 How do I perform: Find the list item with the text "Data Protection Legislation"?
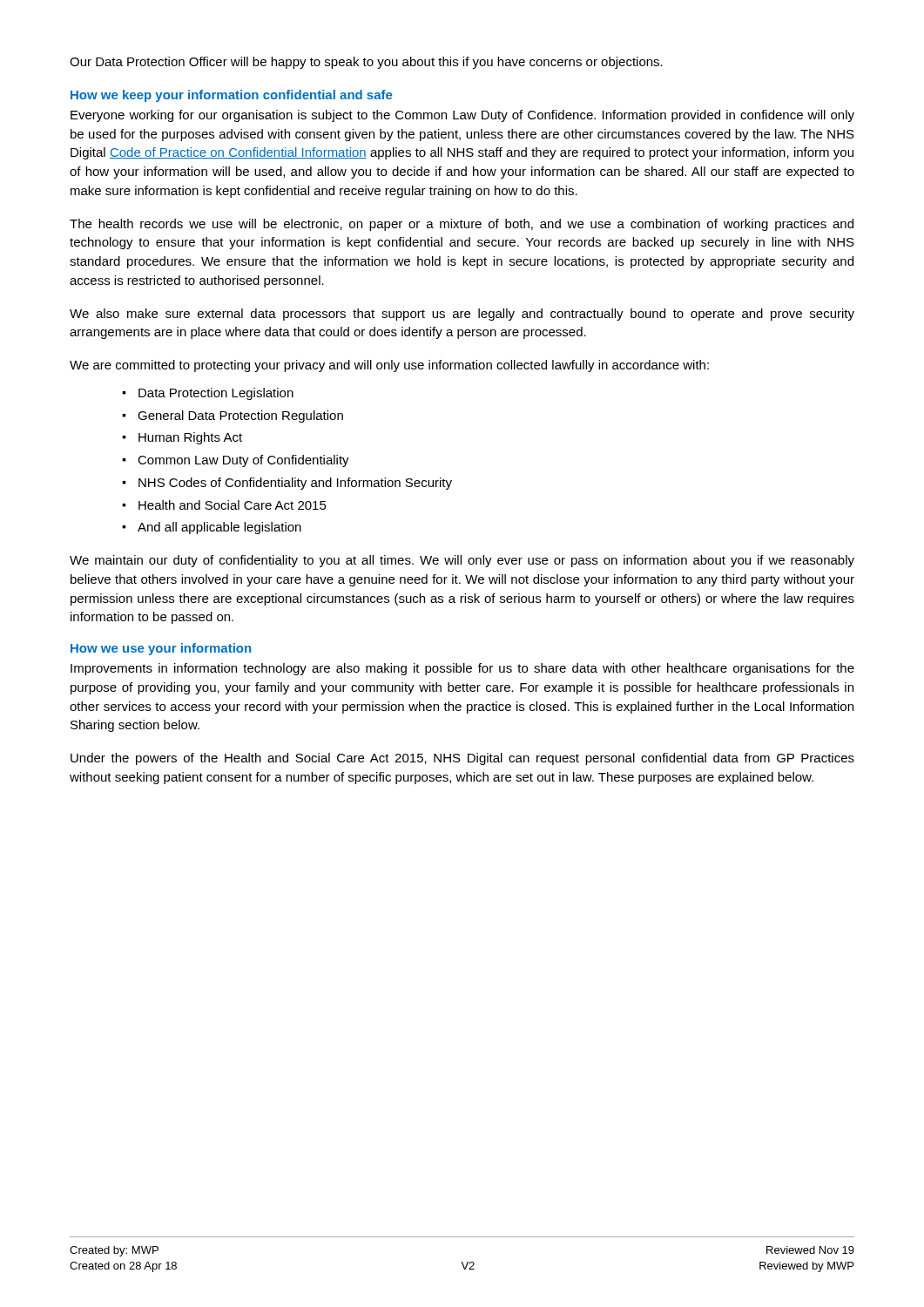[216, 392]
